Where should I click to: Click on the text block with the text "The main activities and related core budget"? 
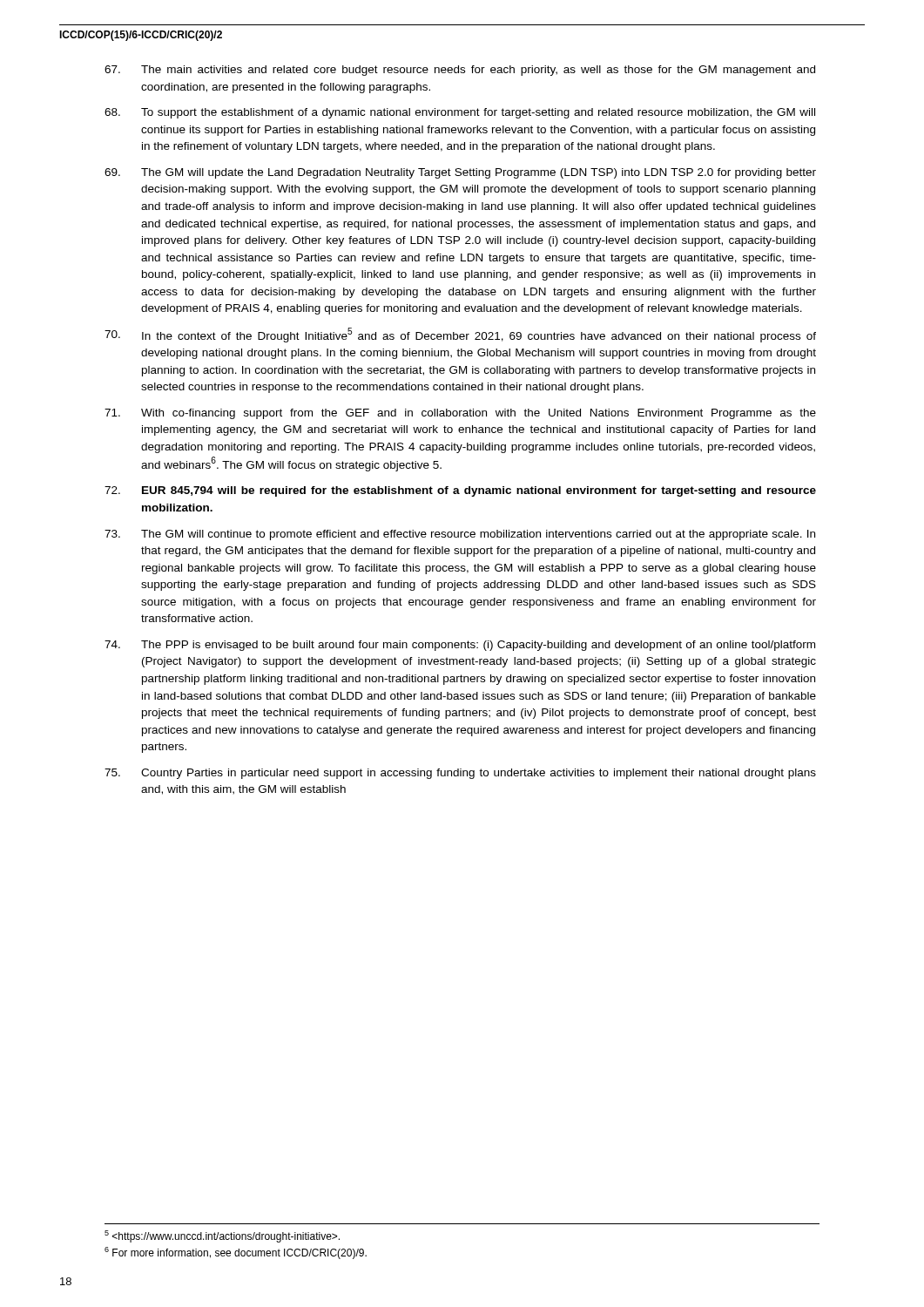(x=460, y=78)
